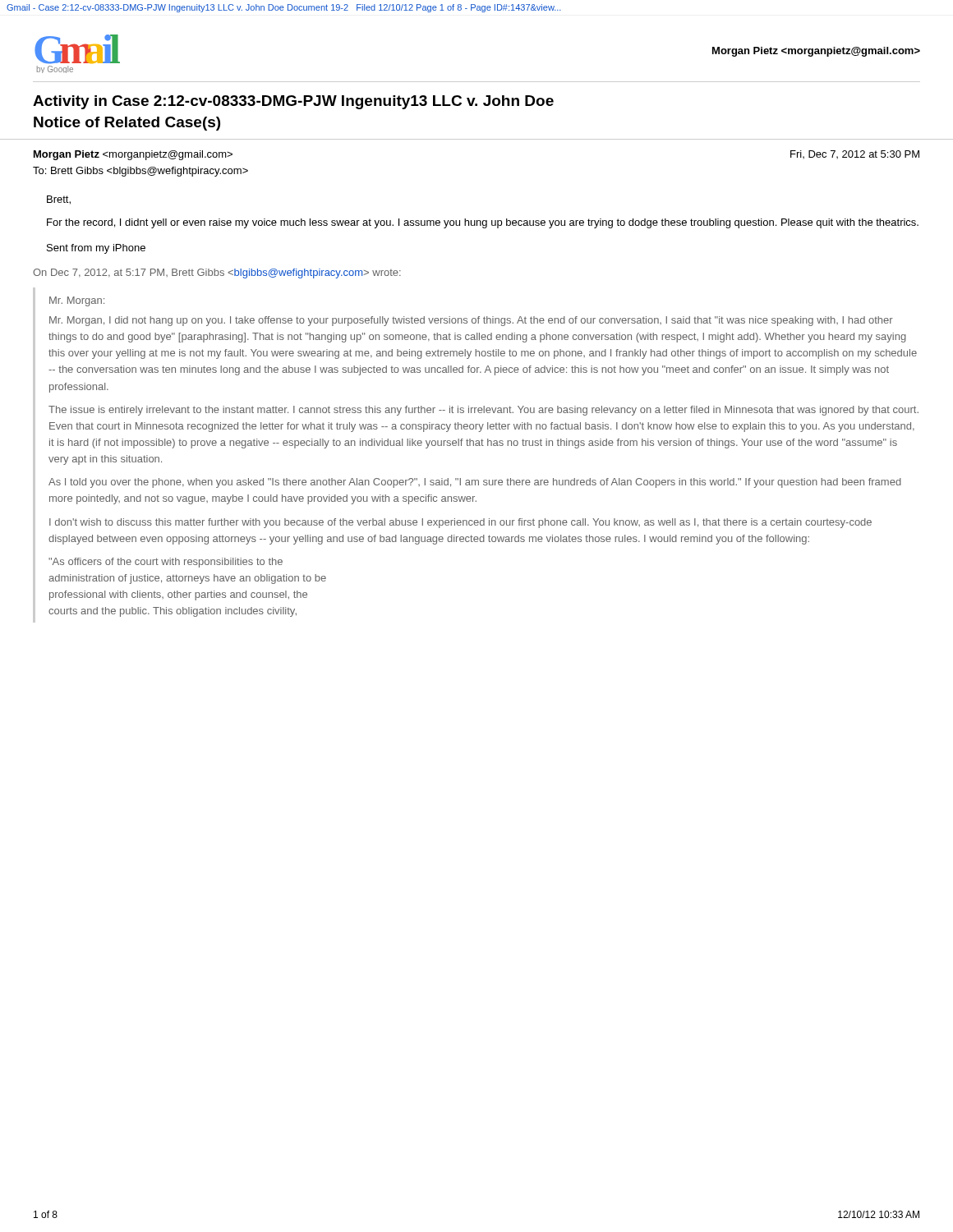Navigate to the block starting "Fri, Dec 7, 2012"
953x1232 pixels.
tap(855, 154)
